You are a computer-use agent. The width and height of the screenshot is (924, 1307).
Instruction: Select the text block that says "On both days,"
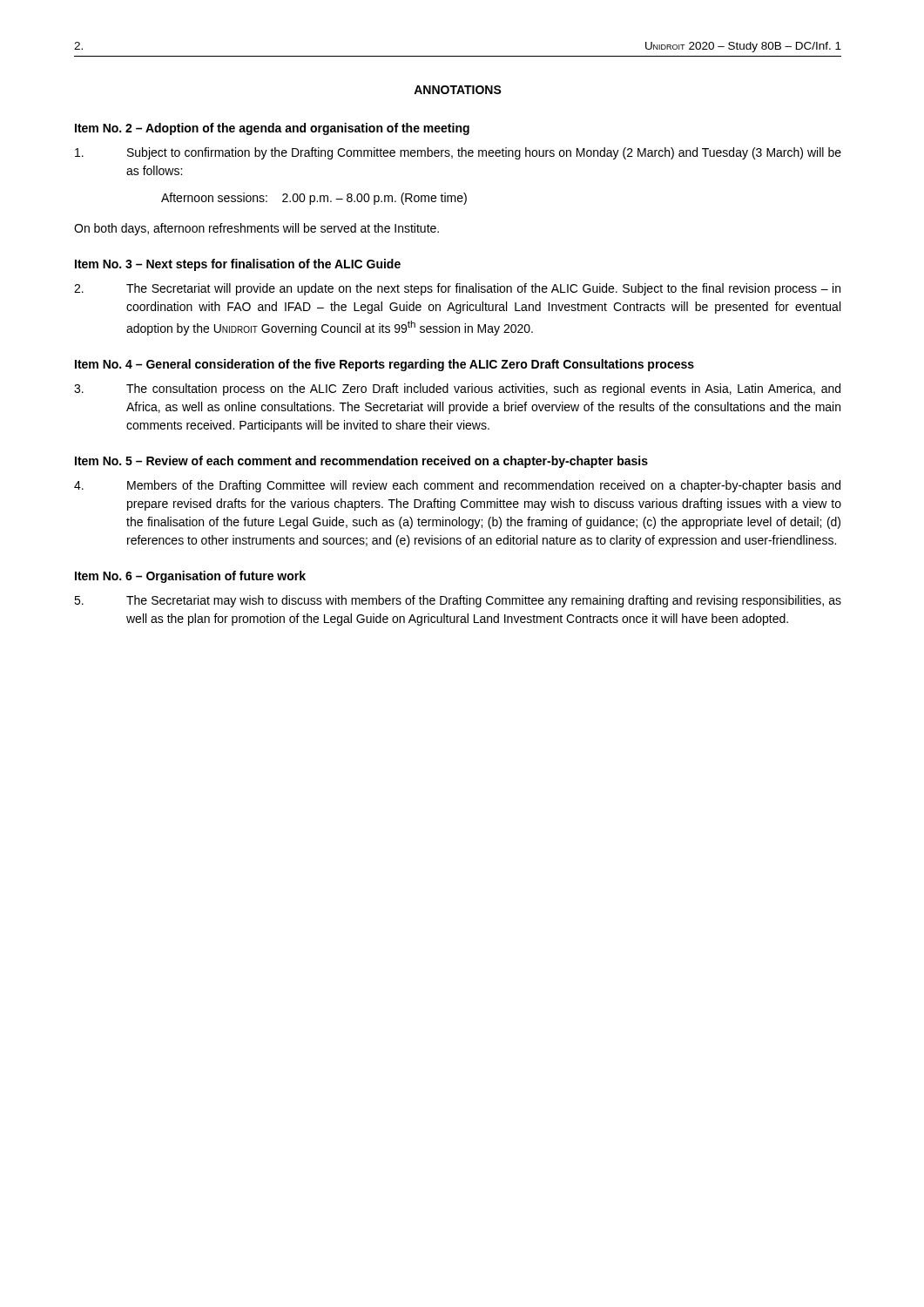pos(257,228)
